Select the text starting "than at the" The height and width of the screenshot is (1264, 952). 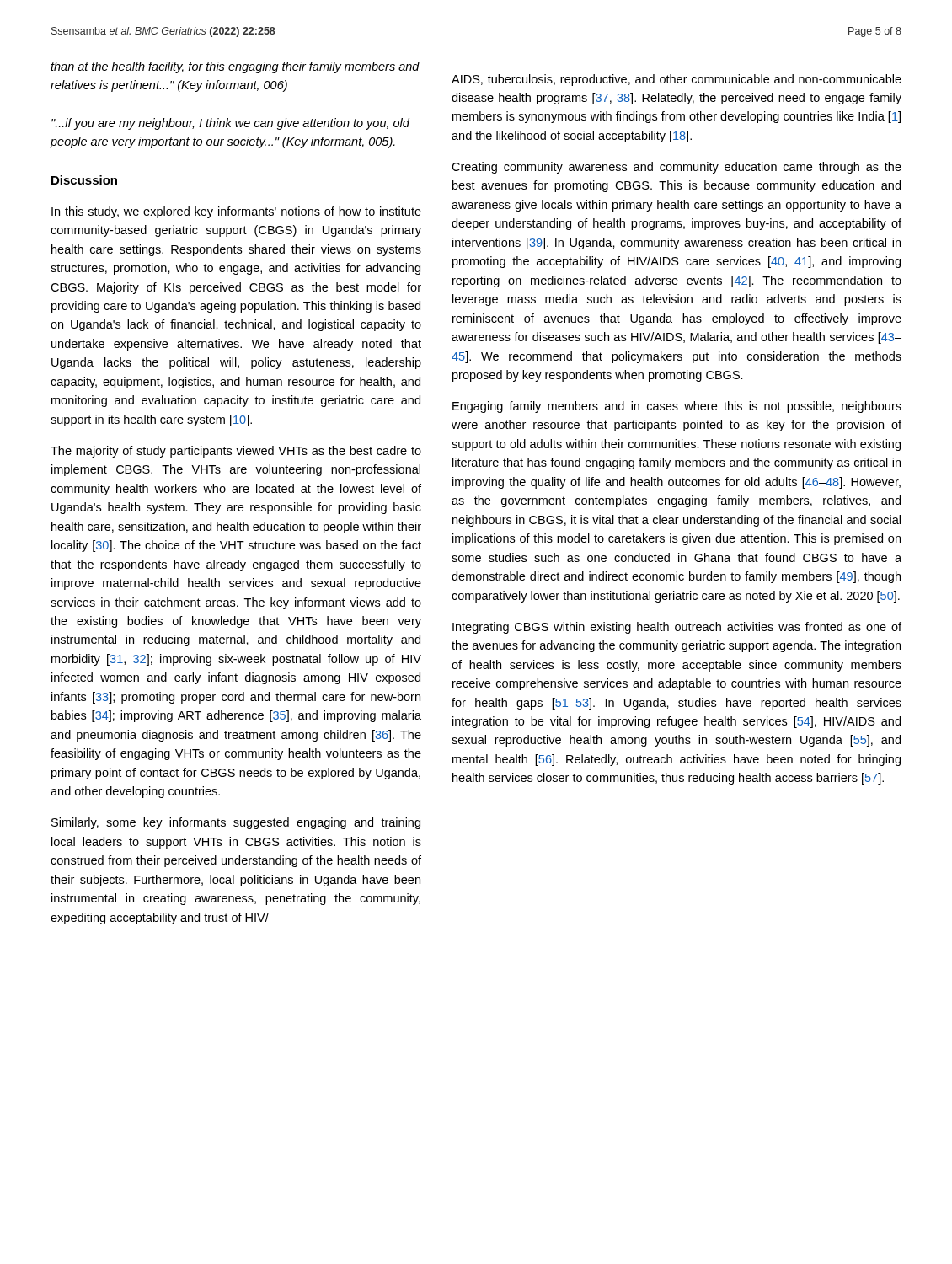(235, 76)
